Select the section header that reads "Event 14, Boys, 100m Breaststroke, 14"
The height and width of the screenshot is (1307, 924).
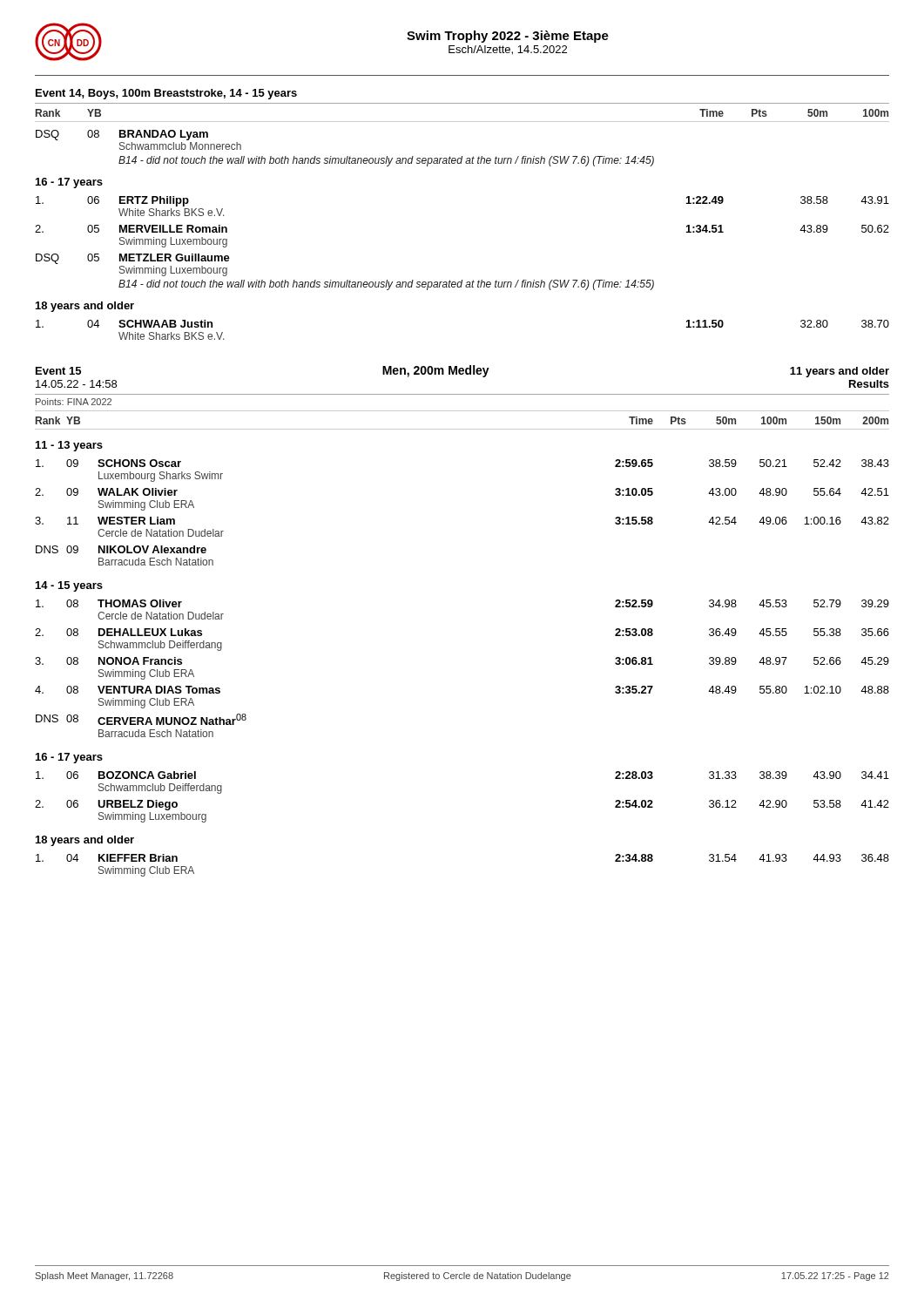(166, 93)
